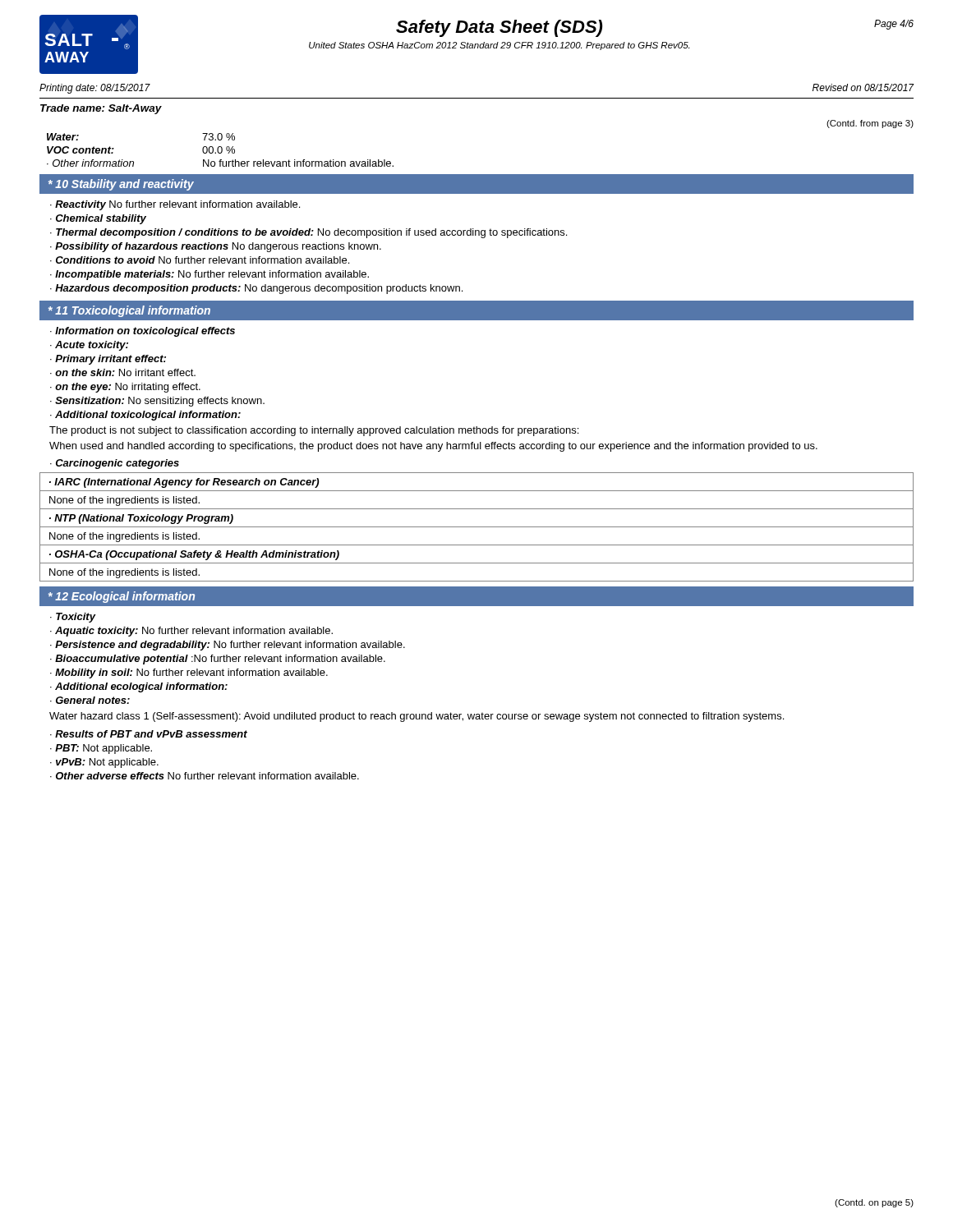Find the region starting "· Possibility of hazardous reactions No"
The height and width of the screenshot is (1232, 953).
(216, 246)
